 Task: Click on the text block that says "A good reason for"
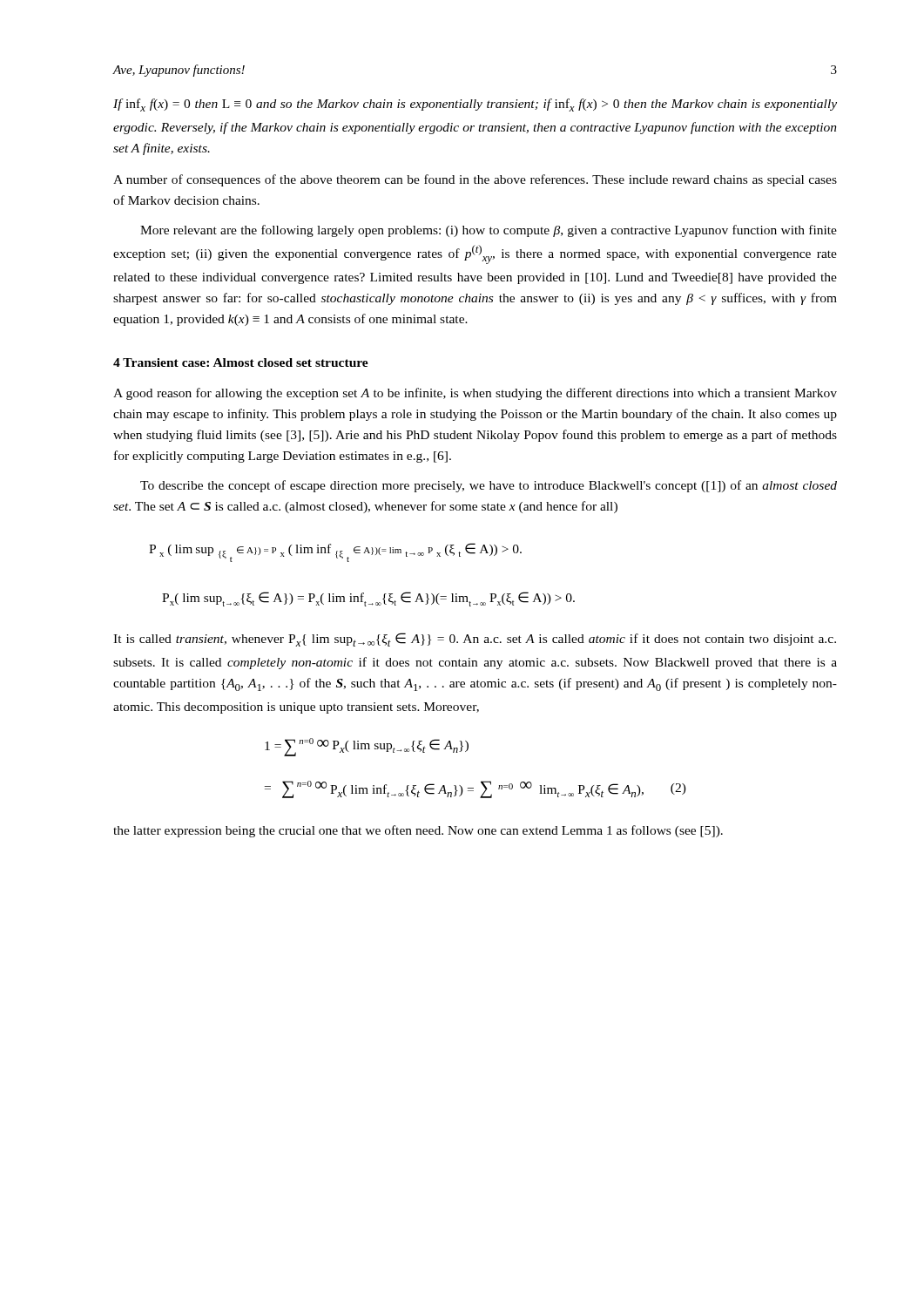475,424
